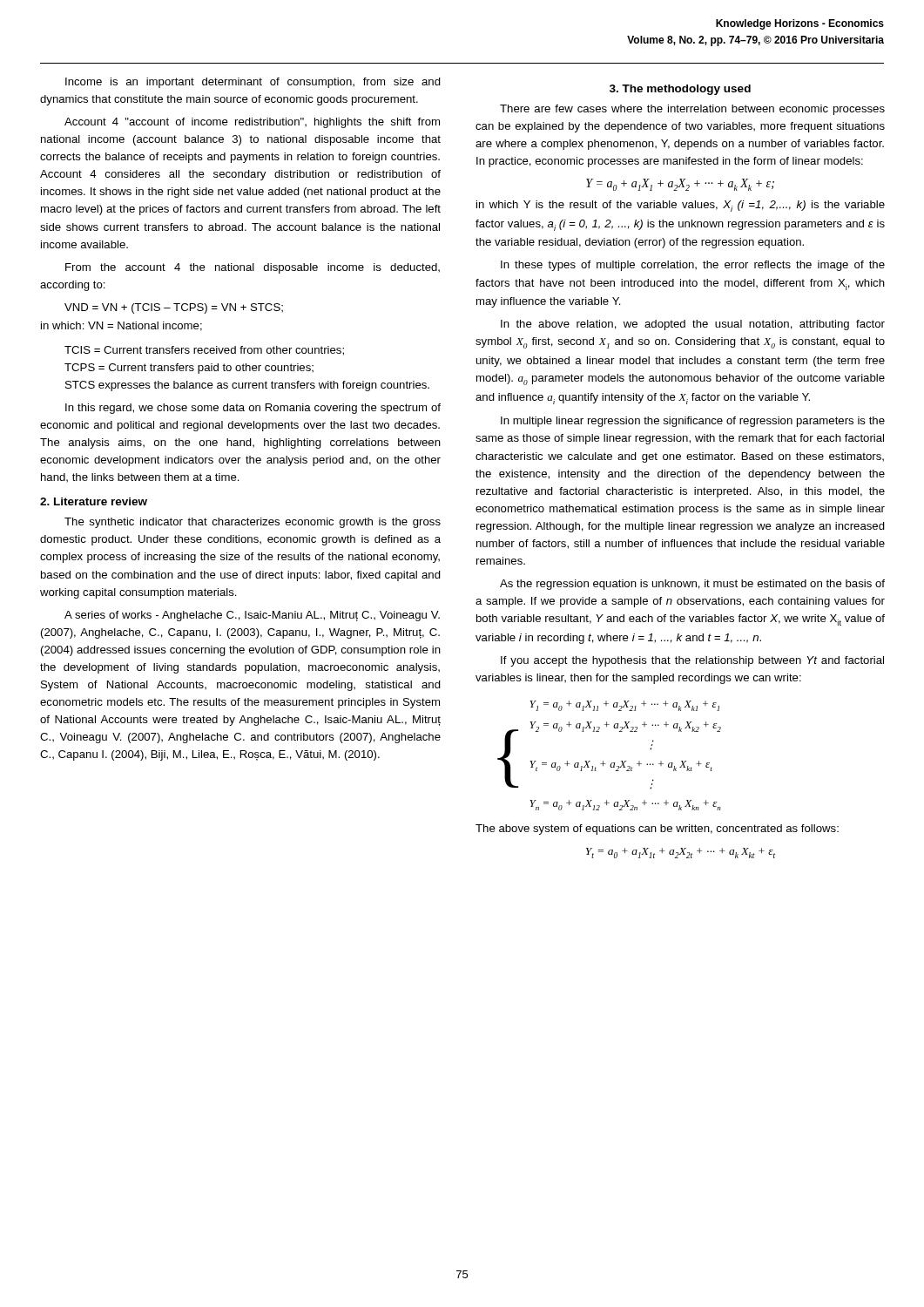Find the formula on this page that starts "Y = a0 + a1X1 +"
The image size is (924, 1307).
(680, 185)
